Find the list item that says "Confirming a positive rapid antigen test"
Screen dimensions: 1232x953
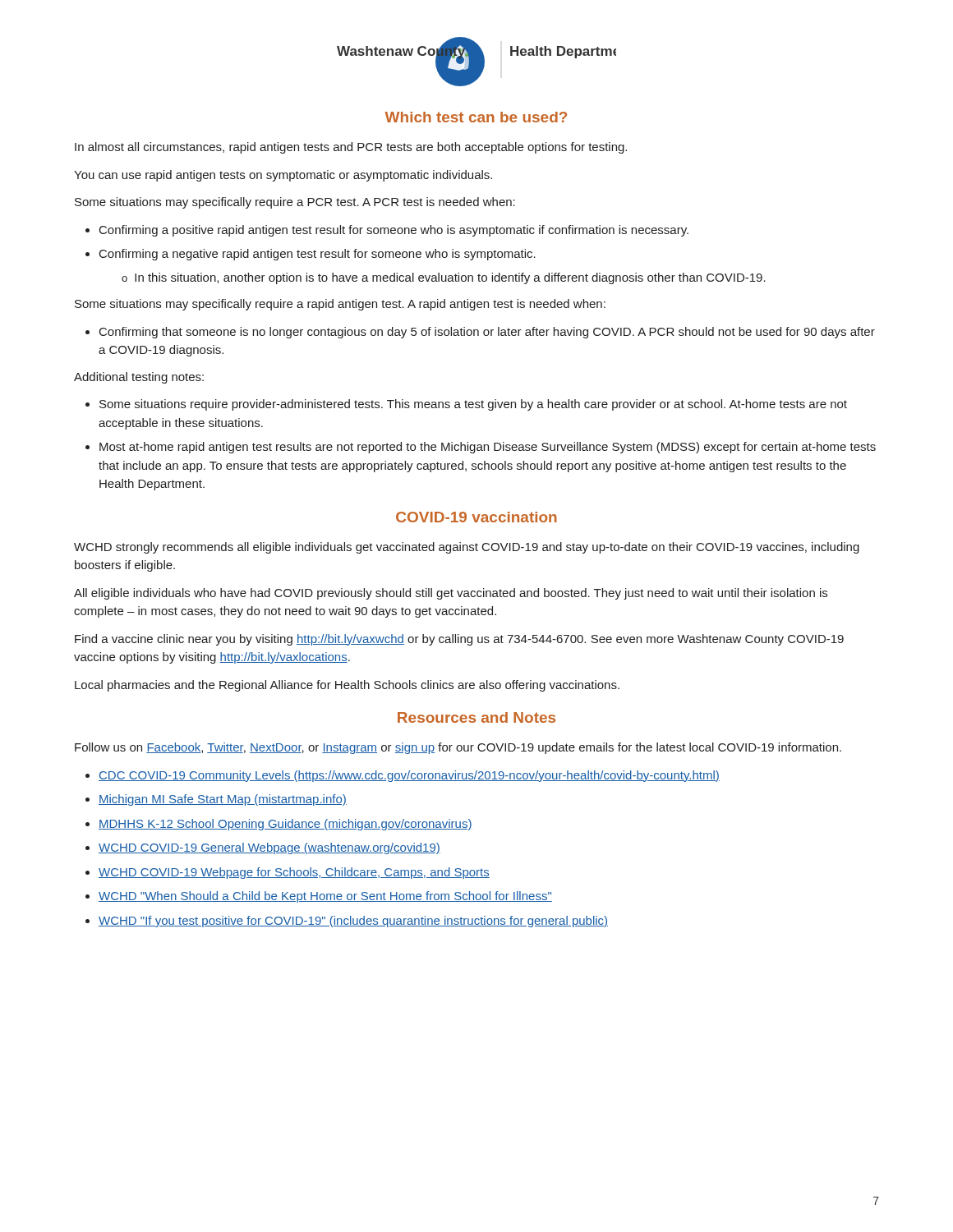(x=394, y=229)
